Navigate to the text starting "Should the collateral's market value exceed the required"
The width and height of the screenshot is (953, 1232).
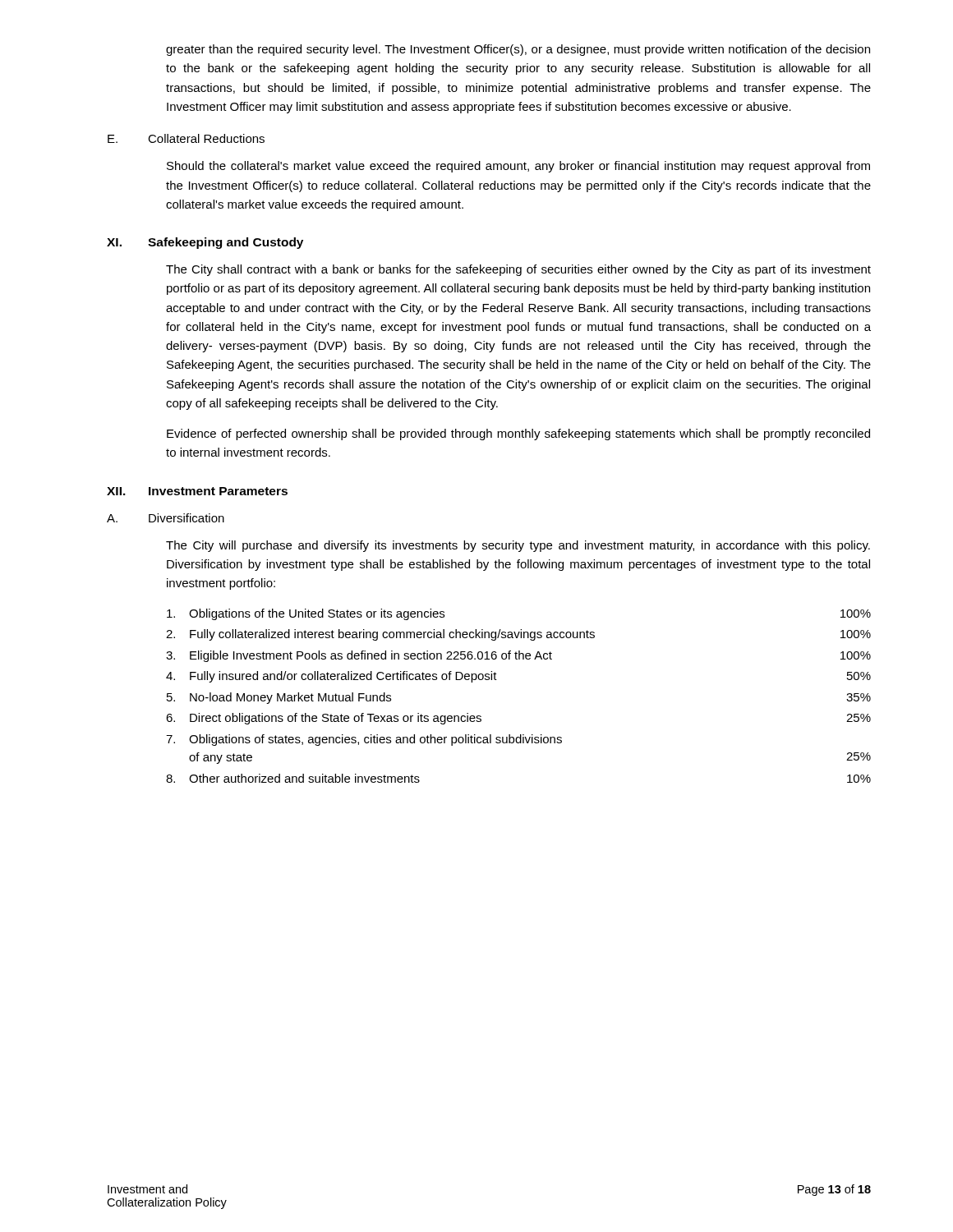pyautogui.click(x=518, y=185)
